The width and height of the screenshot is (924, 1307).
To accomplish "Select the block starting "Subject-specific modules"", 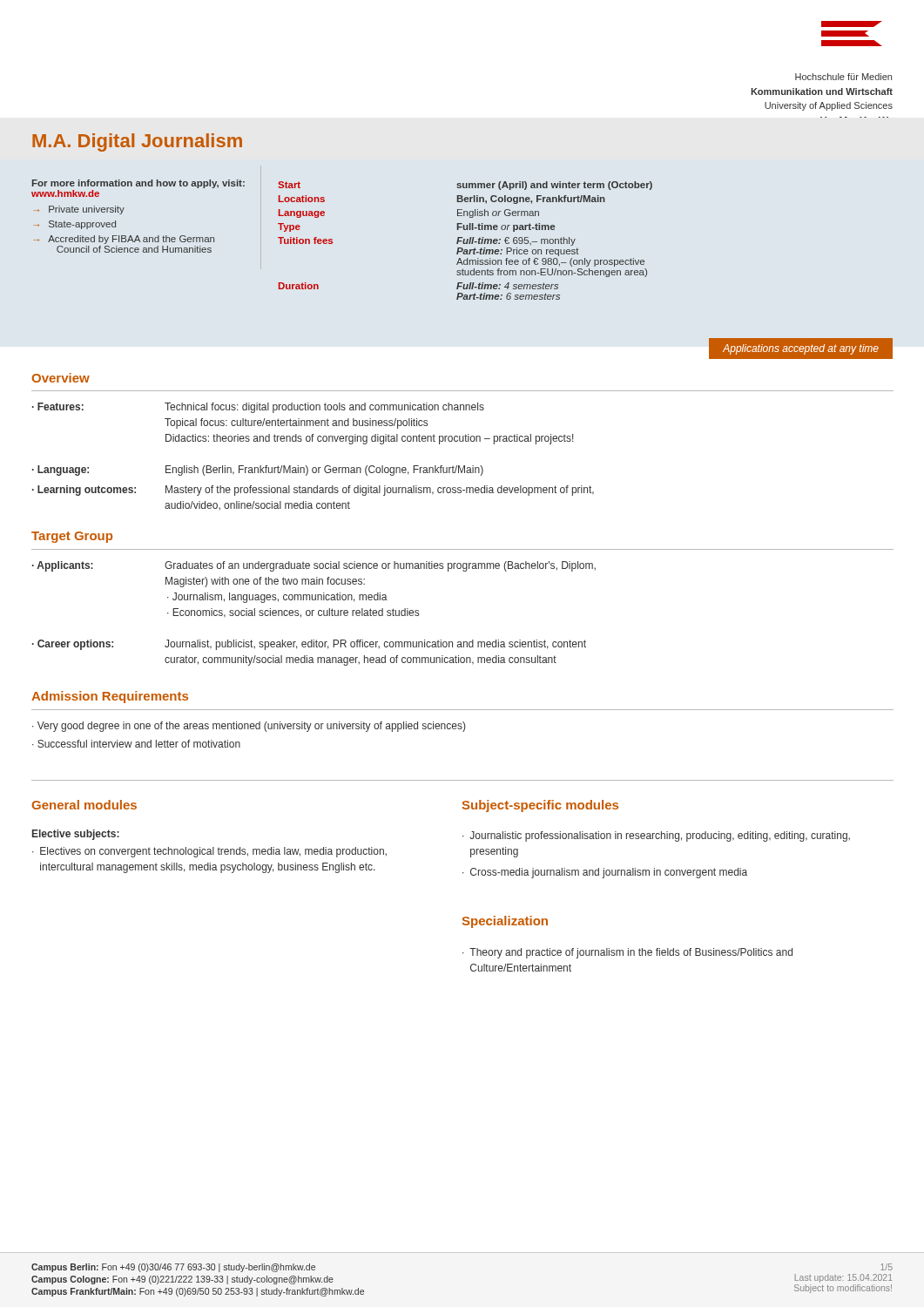I will pos(540,805).
